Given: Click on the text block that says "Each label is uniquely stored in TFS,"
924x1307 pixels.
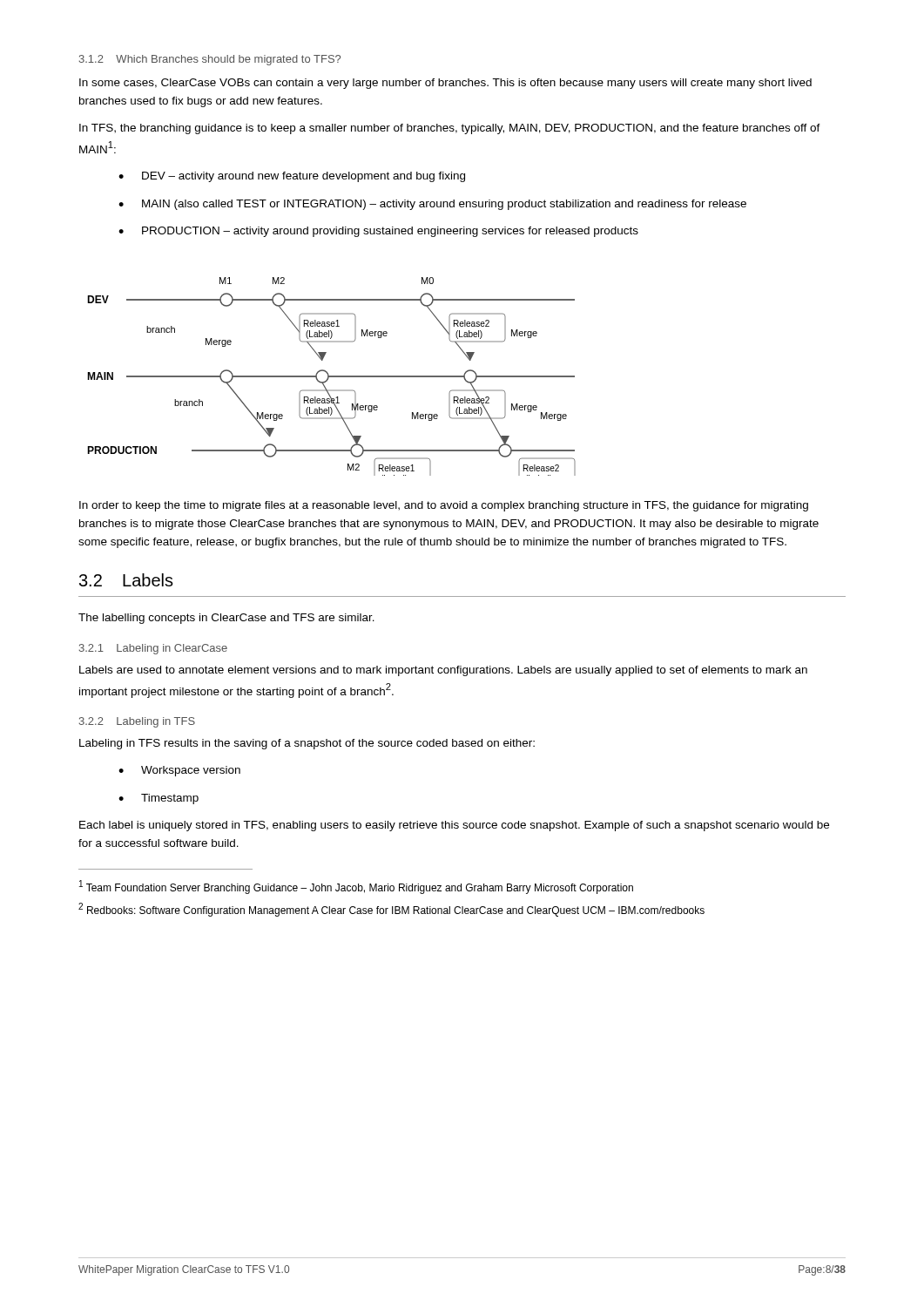Looking at the screenshot, I should tap(454, 834).
